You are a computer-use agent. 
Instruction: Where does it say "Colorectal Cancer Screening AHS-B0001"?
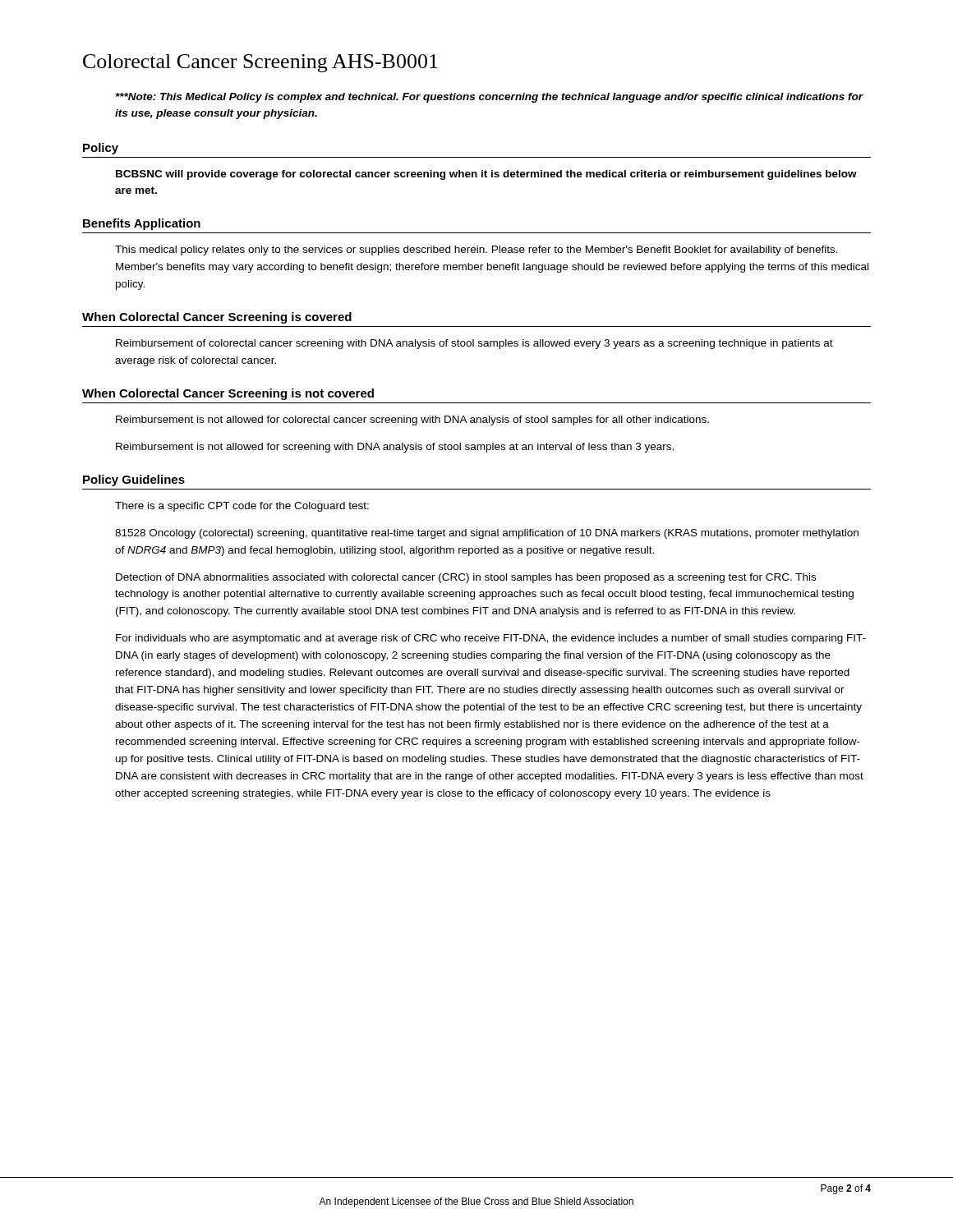point(260,61)
